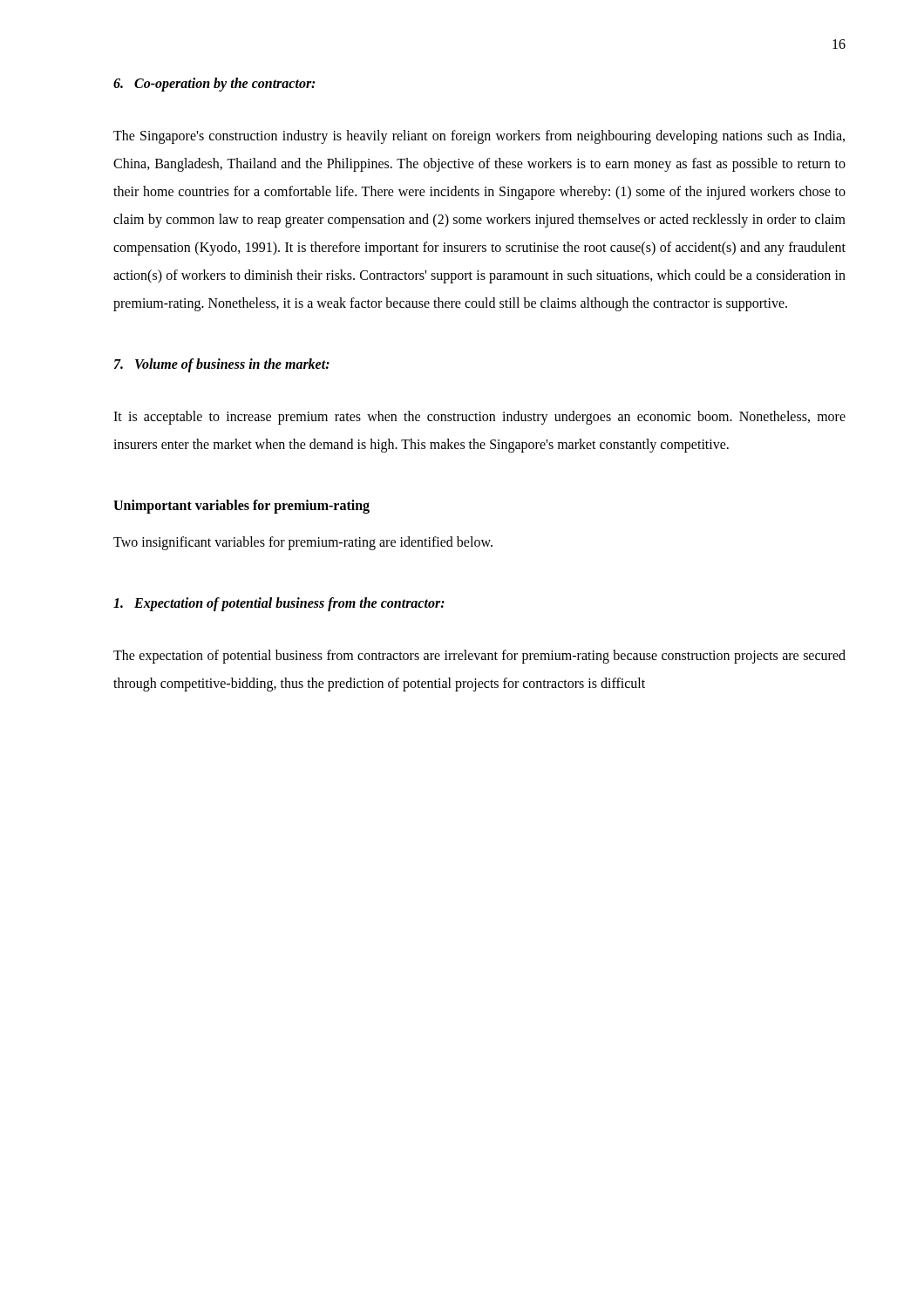The image size is (924, 1308).
Task: Point to the block starting "7. Volume of business"
Action: pos(222,365)
